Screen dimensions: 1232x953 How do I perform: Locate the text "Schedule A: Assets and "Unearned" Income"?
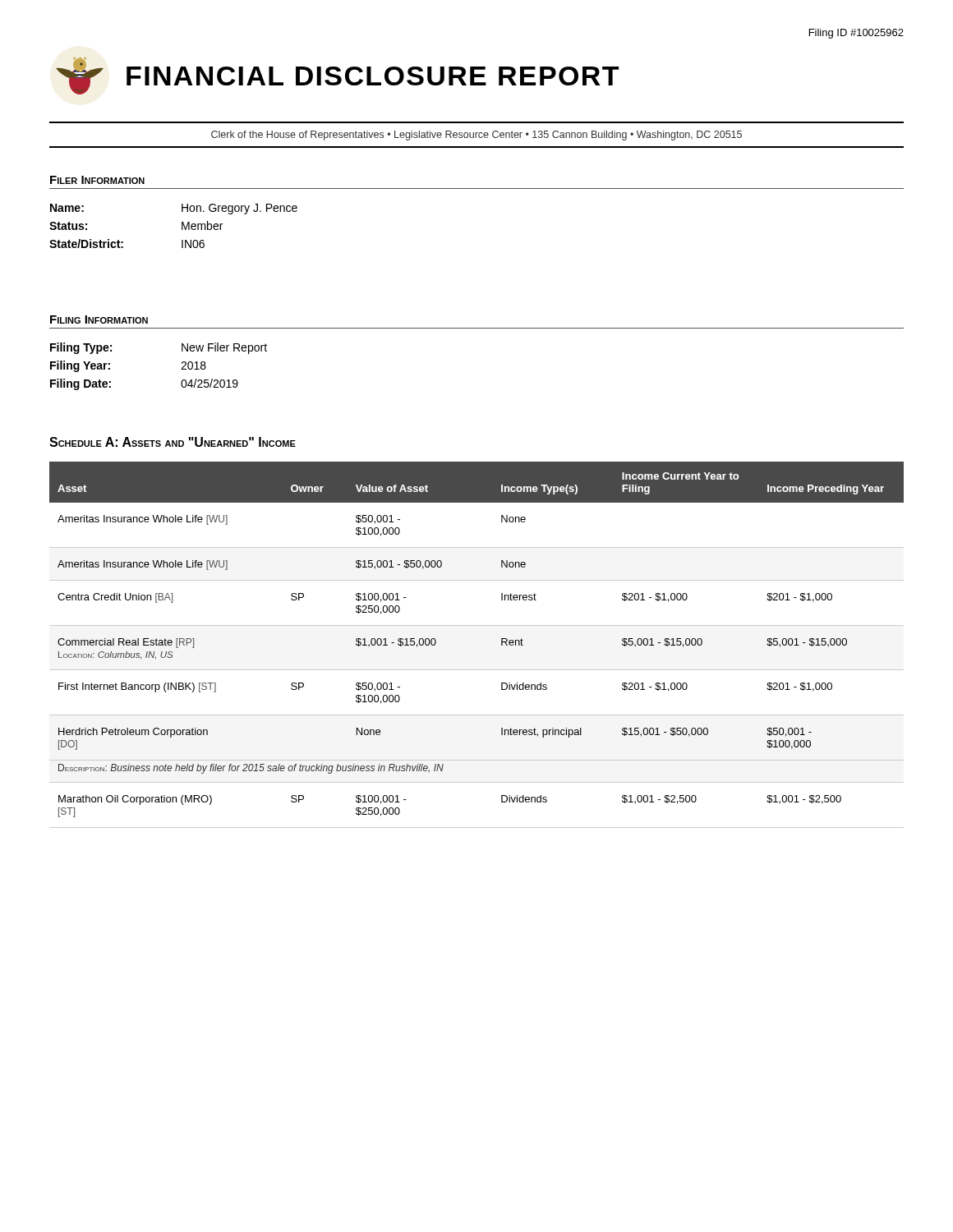pyautogui.click(x=172, y=442)
